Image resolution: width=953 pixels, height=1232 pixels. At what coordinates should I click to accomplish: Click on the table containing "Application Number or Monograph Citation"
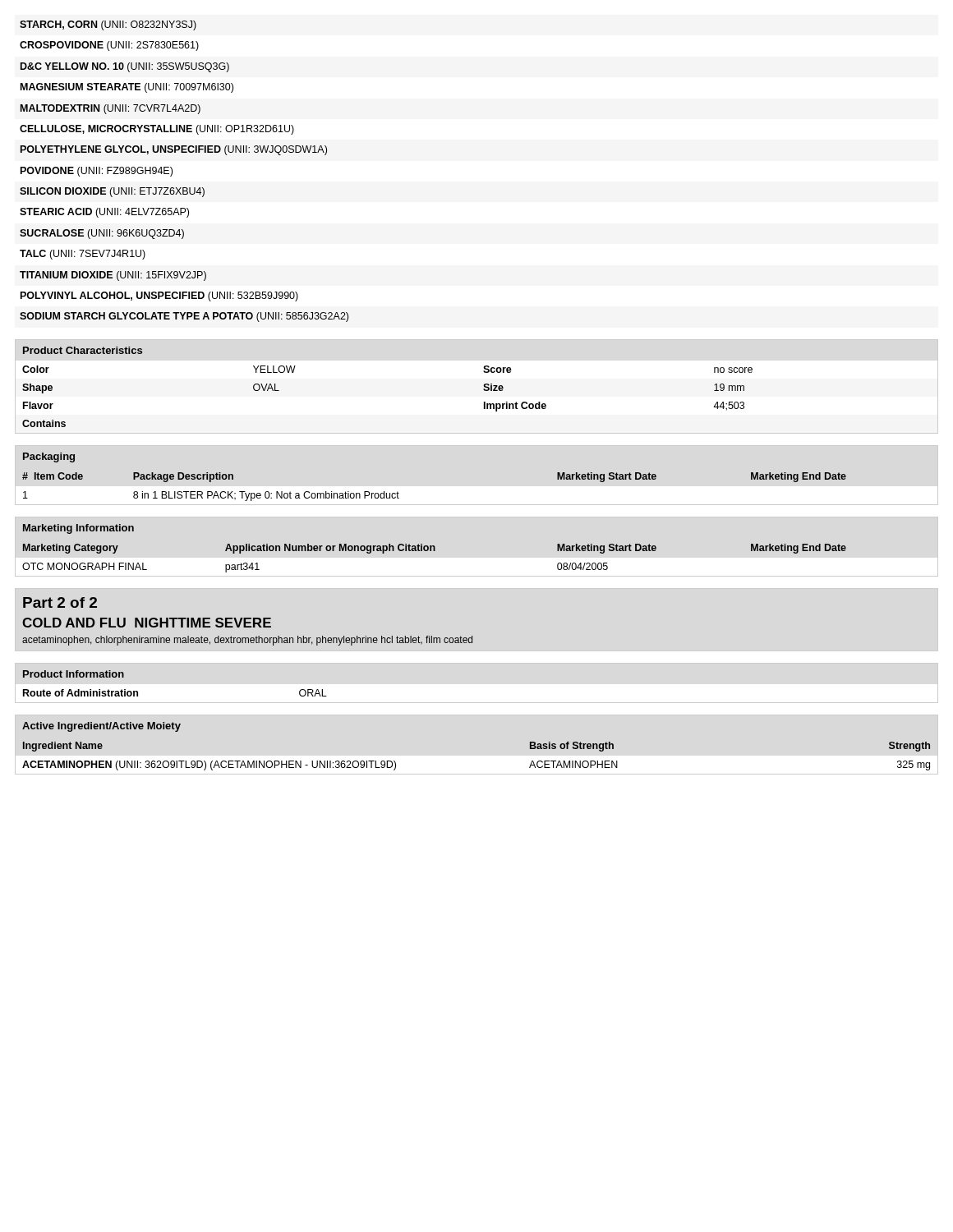476,546
